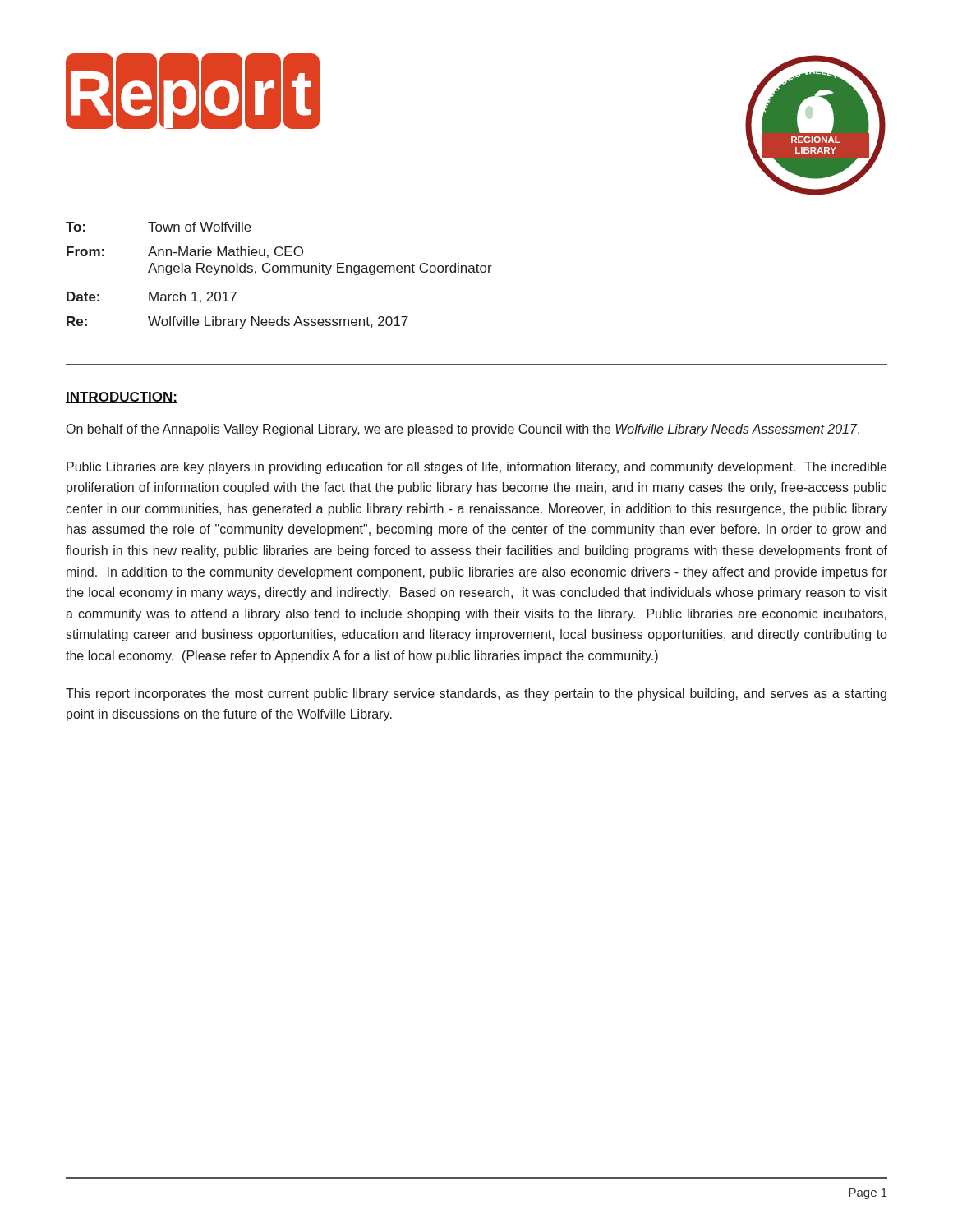Screen dimensions: 1232x953
Task: Click on the text starting "Public Libraries are key players in"
Action: point(476,561)
